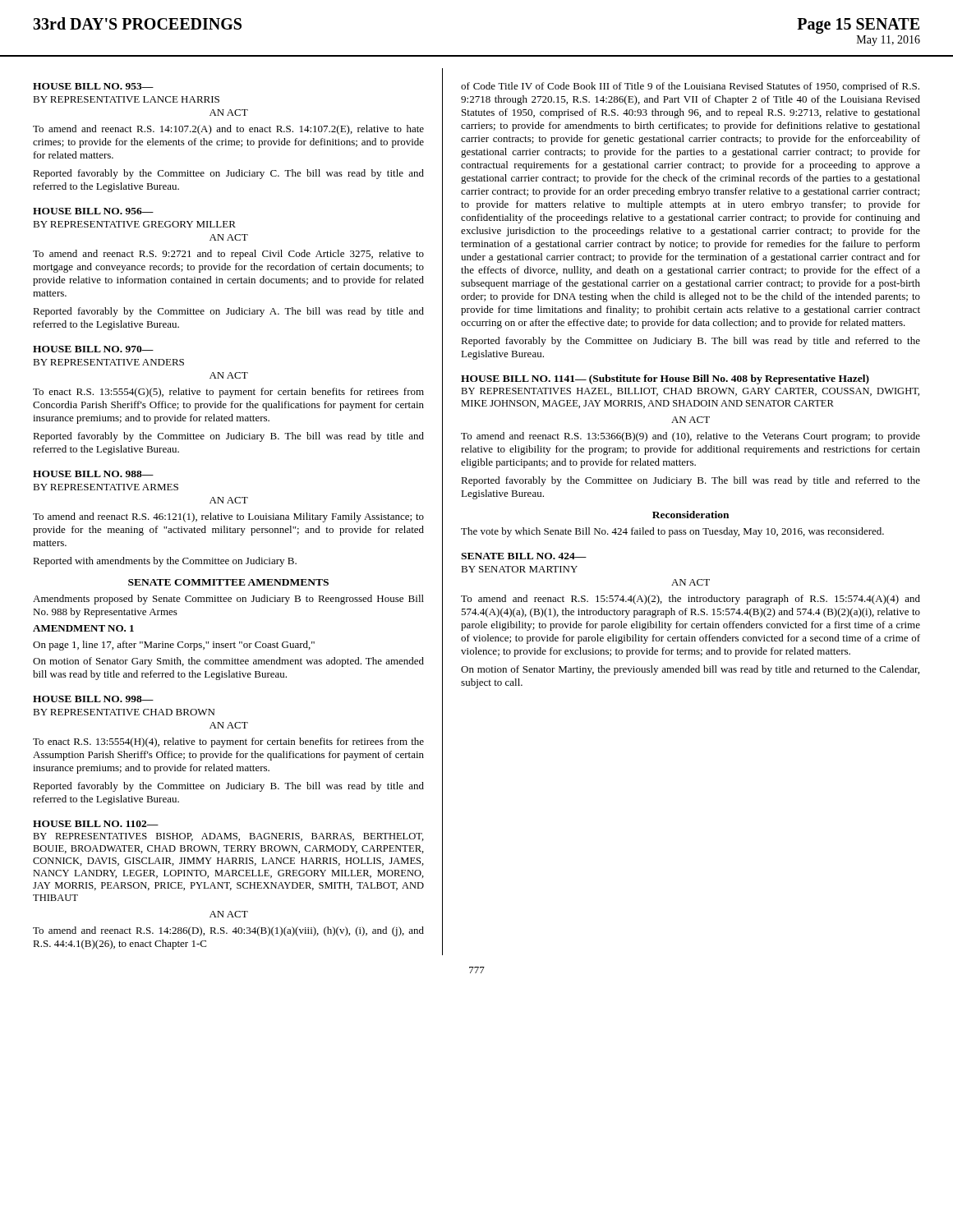Select the section header containing "HOUSE BILL NO. 1102—"

[95, 823]
